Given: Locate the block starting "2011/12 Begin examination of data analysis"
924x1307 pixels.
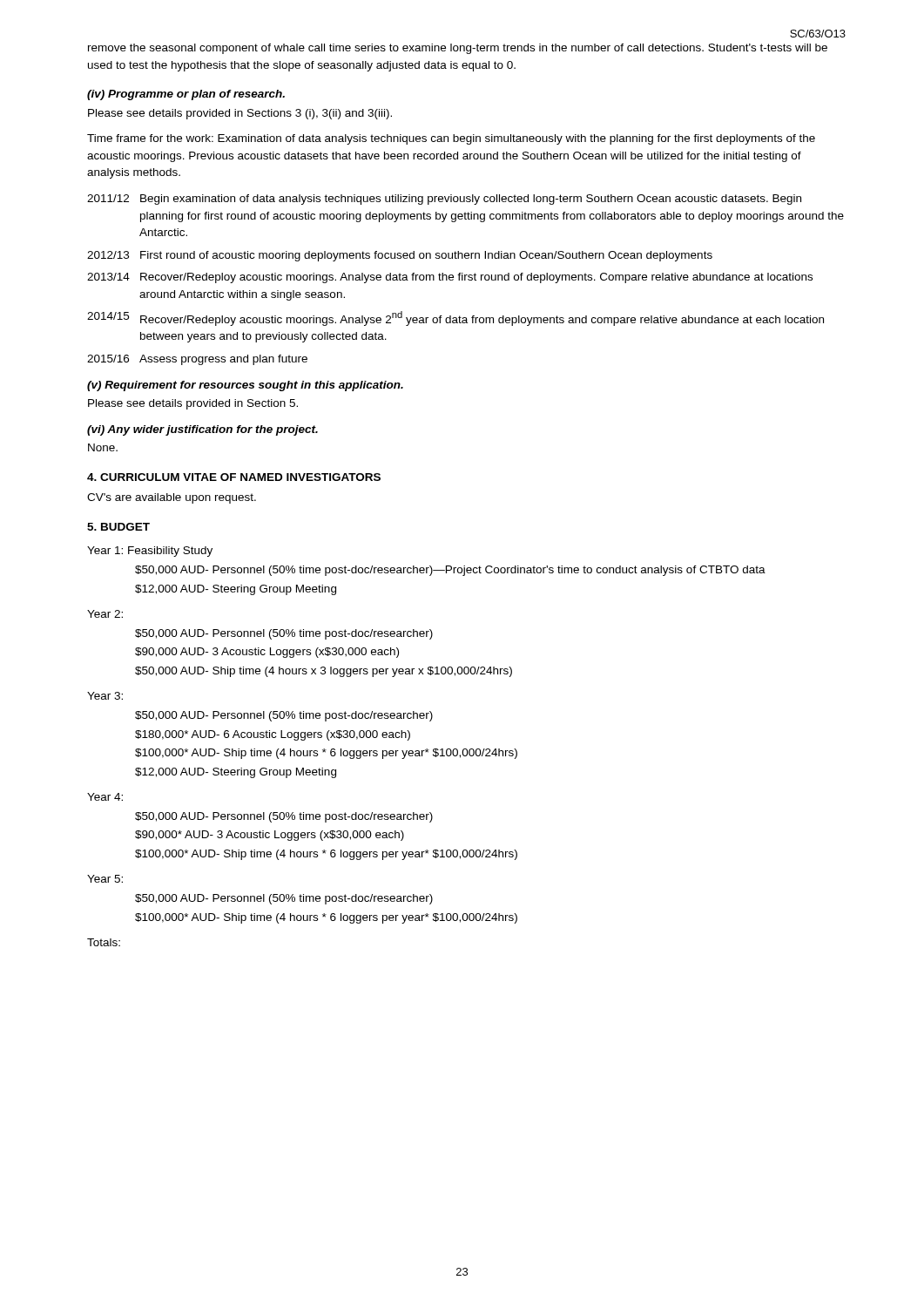Looking at the screenshot, I should (x=466, y=215).
